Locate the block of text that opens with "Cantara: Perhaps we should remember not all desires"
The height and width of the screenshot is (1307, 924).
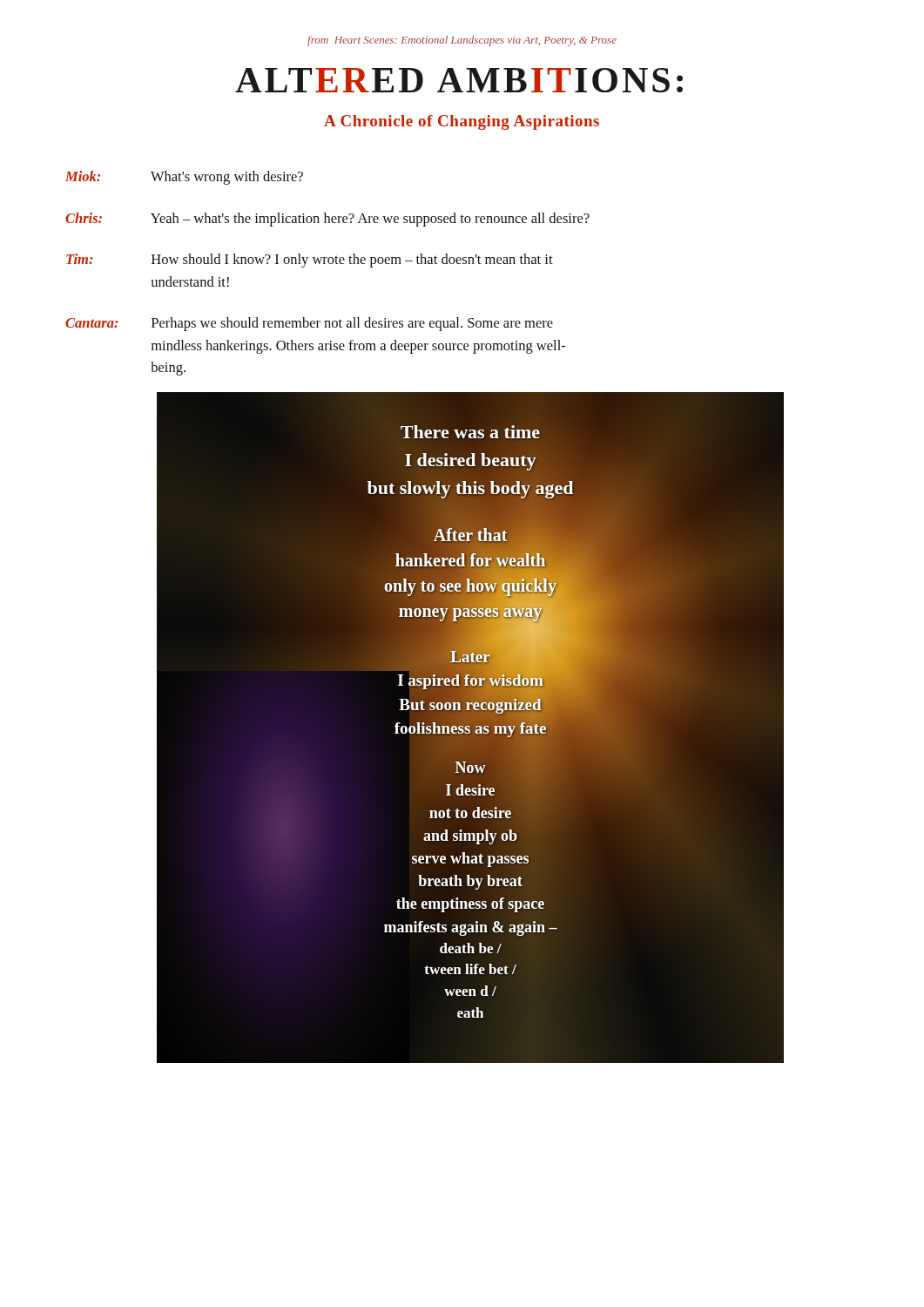pyautogui.click(x=316, y=346)
